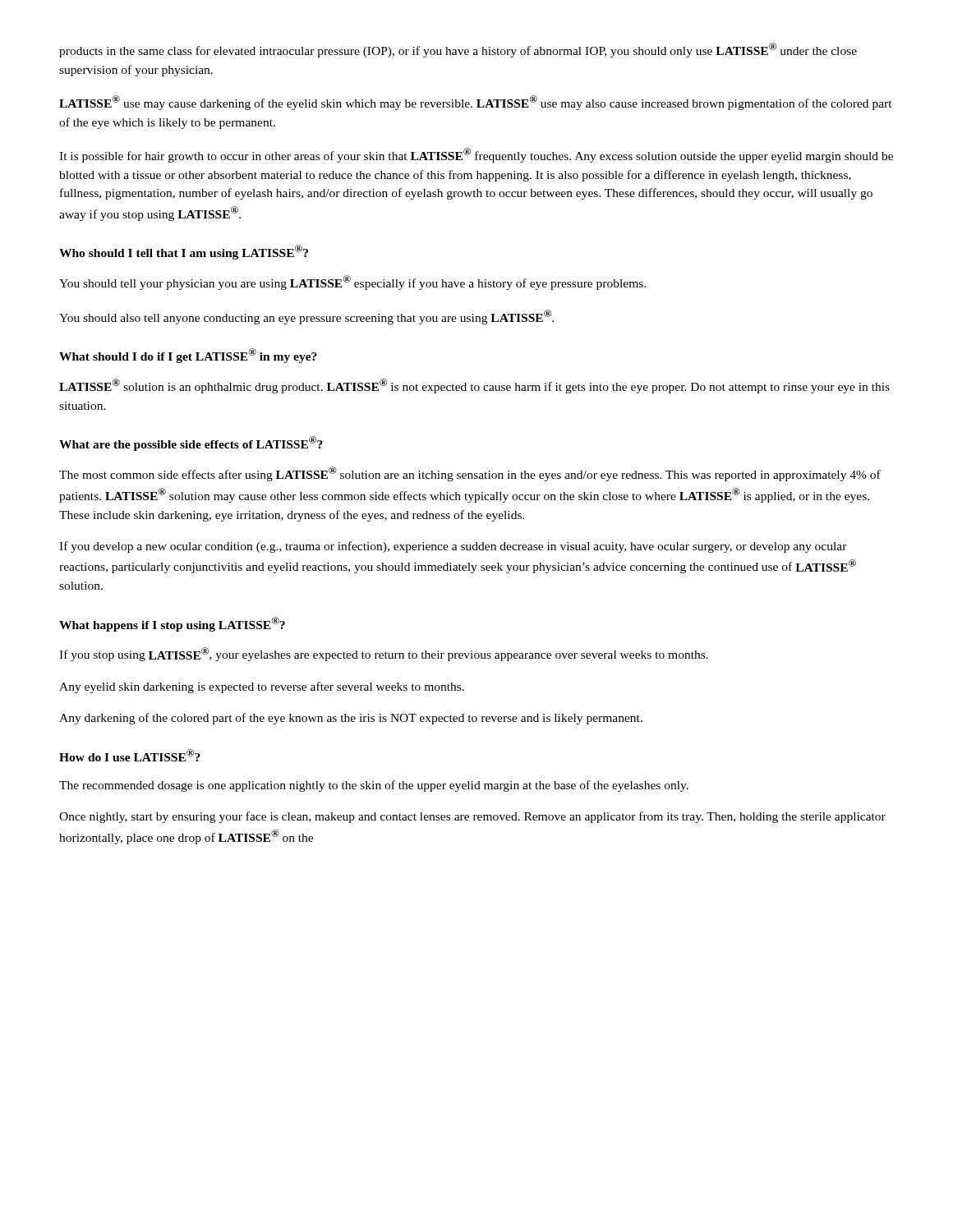Navigate to the element starting "You should also"
This screenshot has width=953, height=1232.
click(x=307, y=316)
